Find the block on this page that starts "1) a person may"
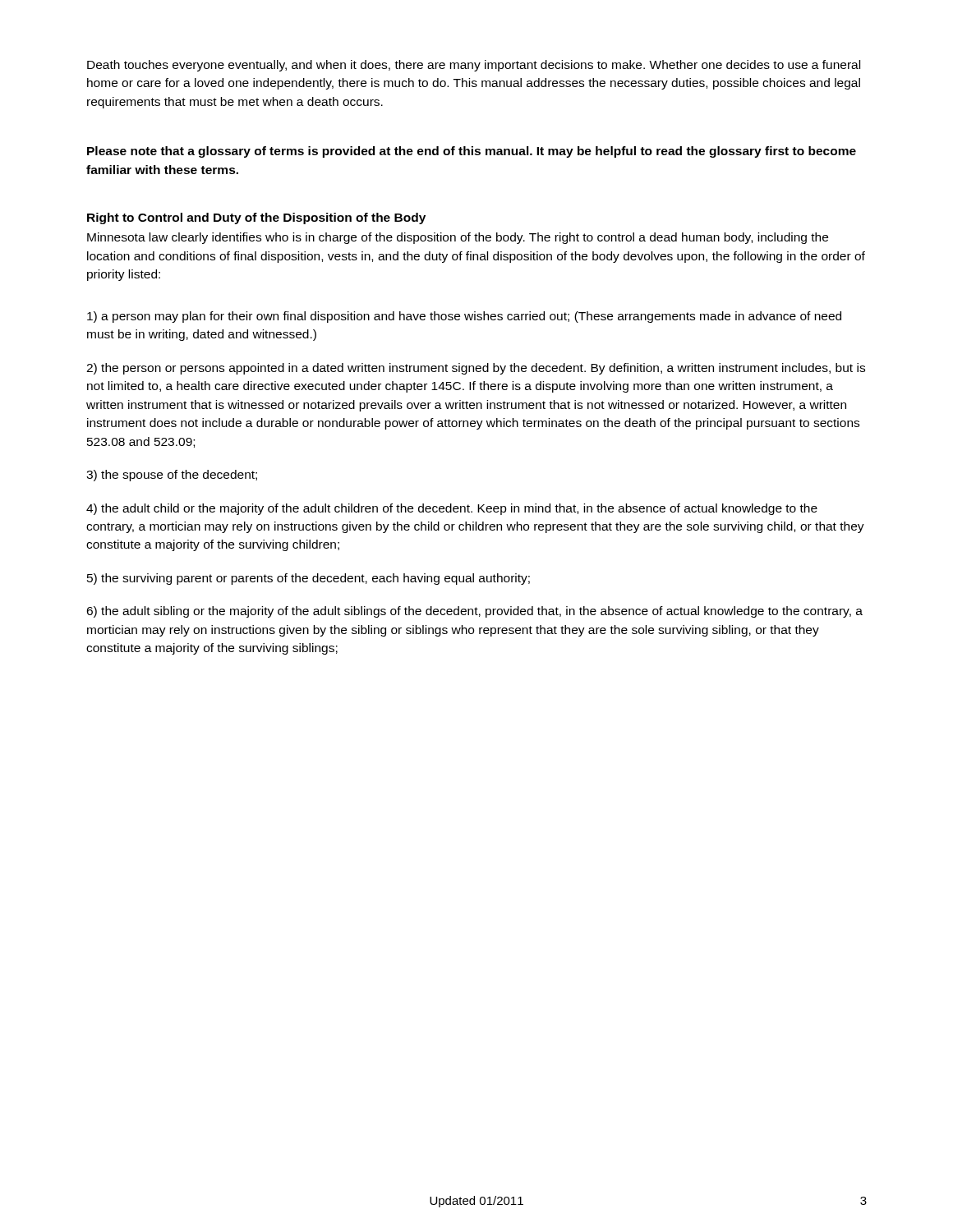953x1232 pixels. pyautogui.click(x=464, y=325)
